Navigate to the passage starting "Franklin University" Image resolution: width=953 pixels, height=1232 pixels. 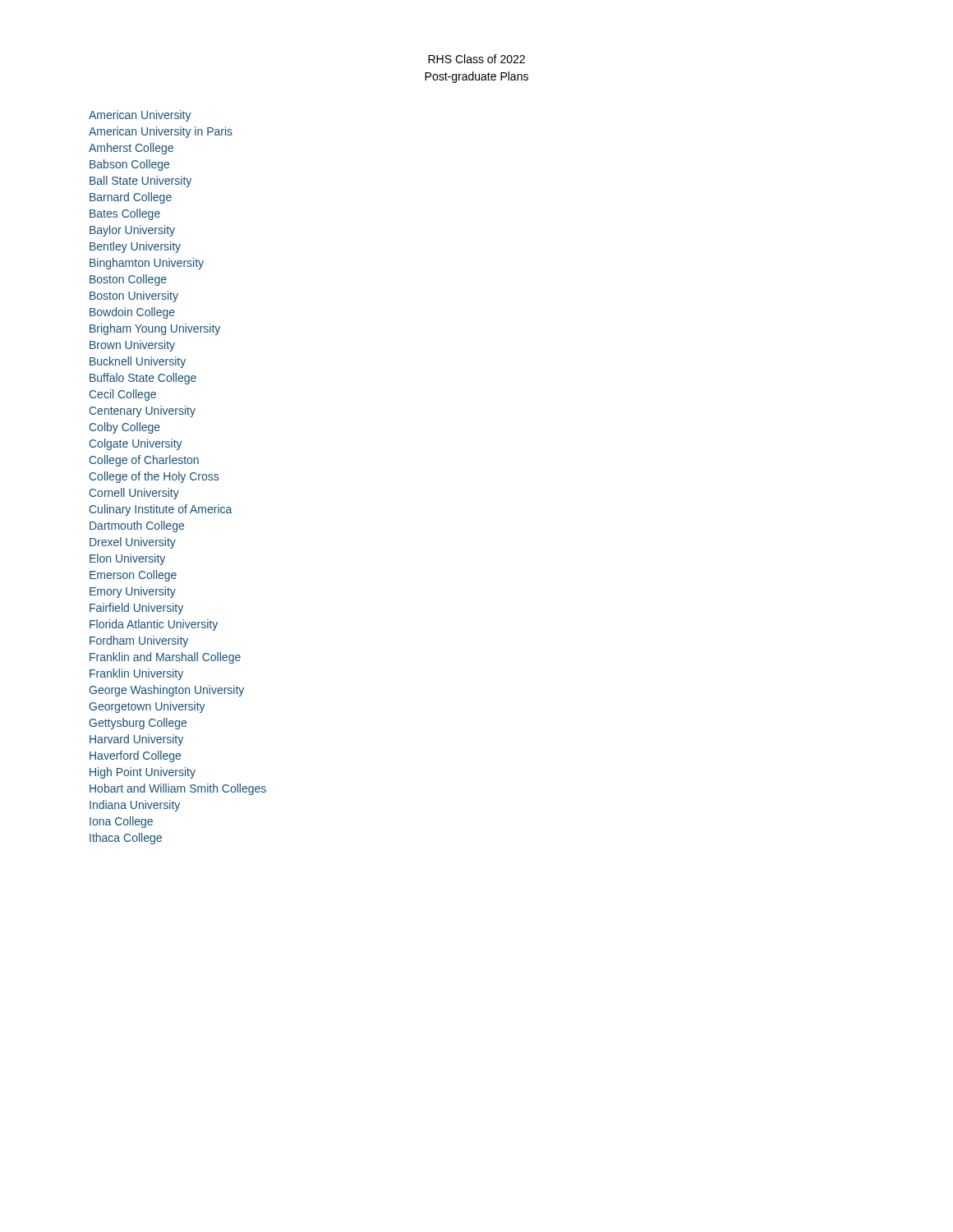(x=136, y=673)
